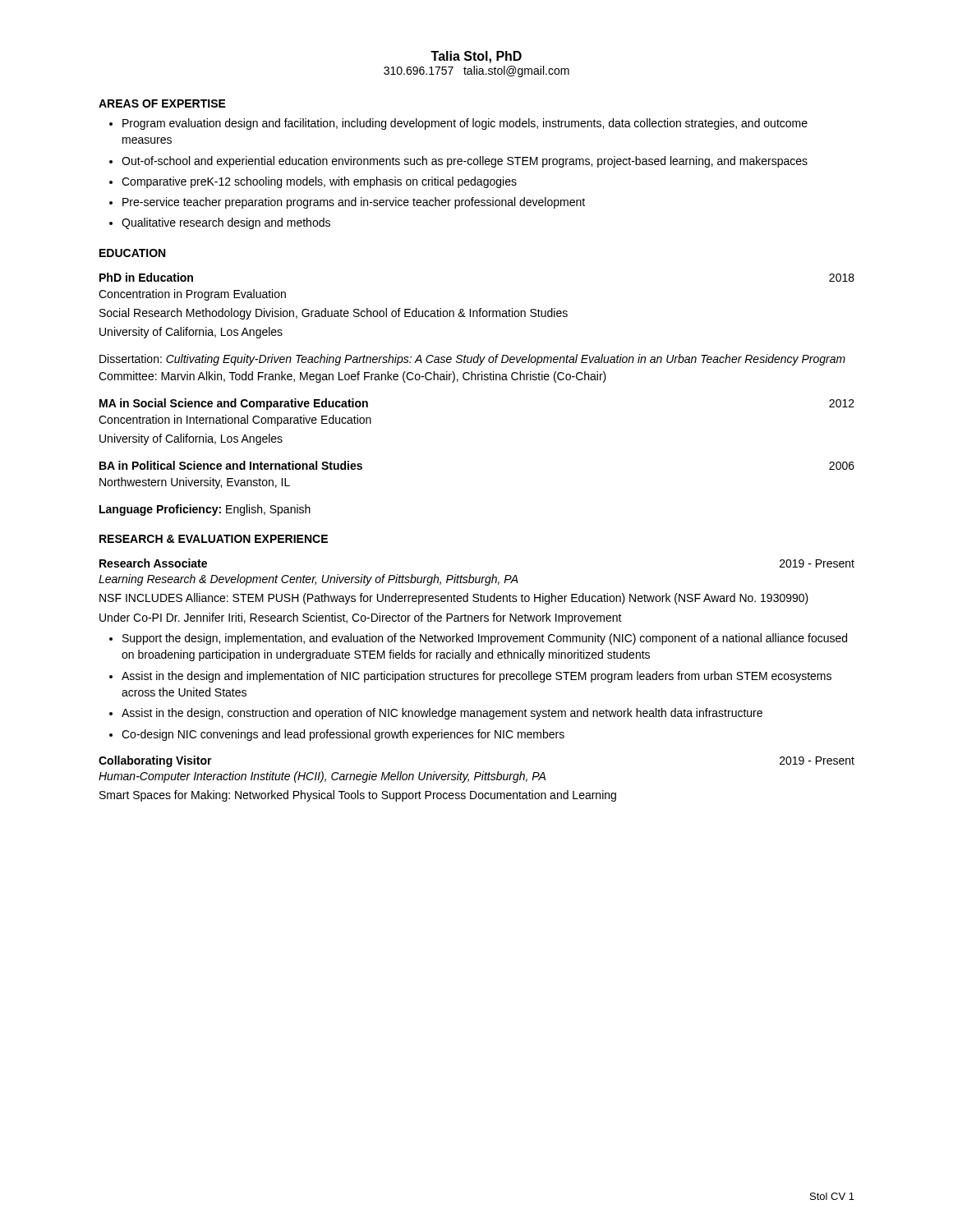This screenshot has width=953, height=1232.
Task: Click the passage that begins "Program evaluation design and"
Action: tap(465, 132)
